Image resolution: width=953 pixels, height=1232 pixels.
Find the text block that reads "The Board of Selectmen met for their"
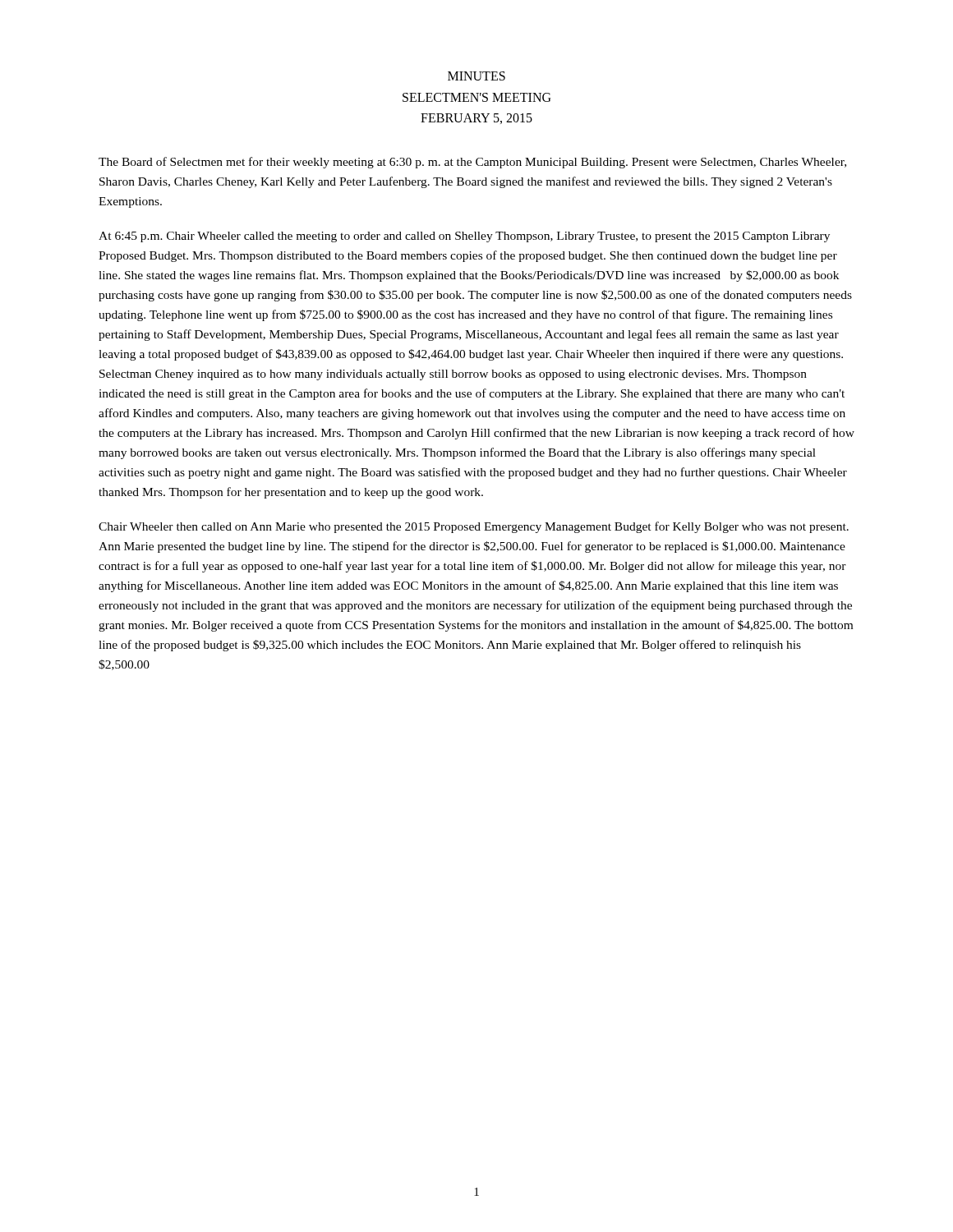click(x=473, y=181)
